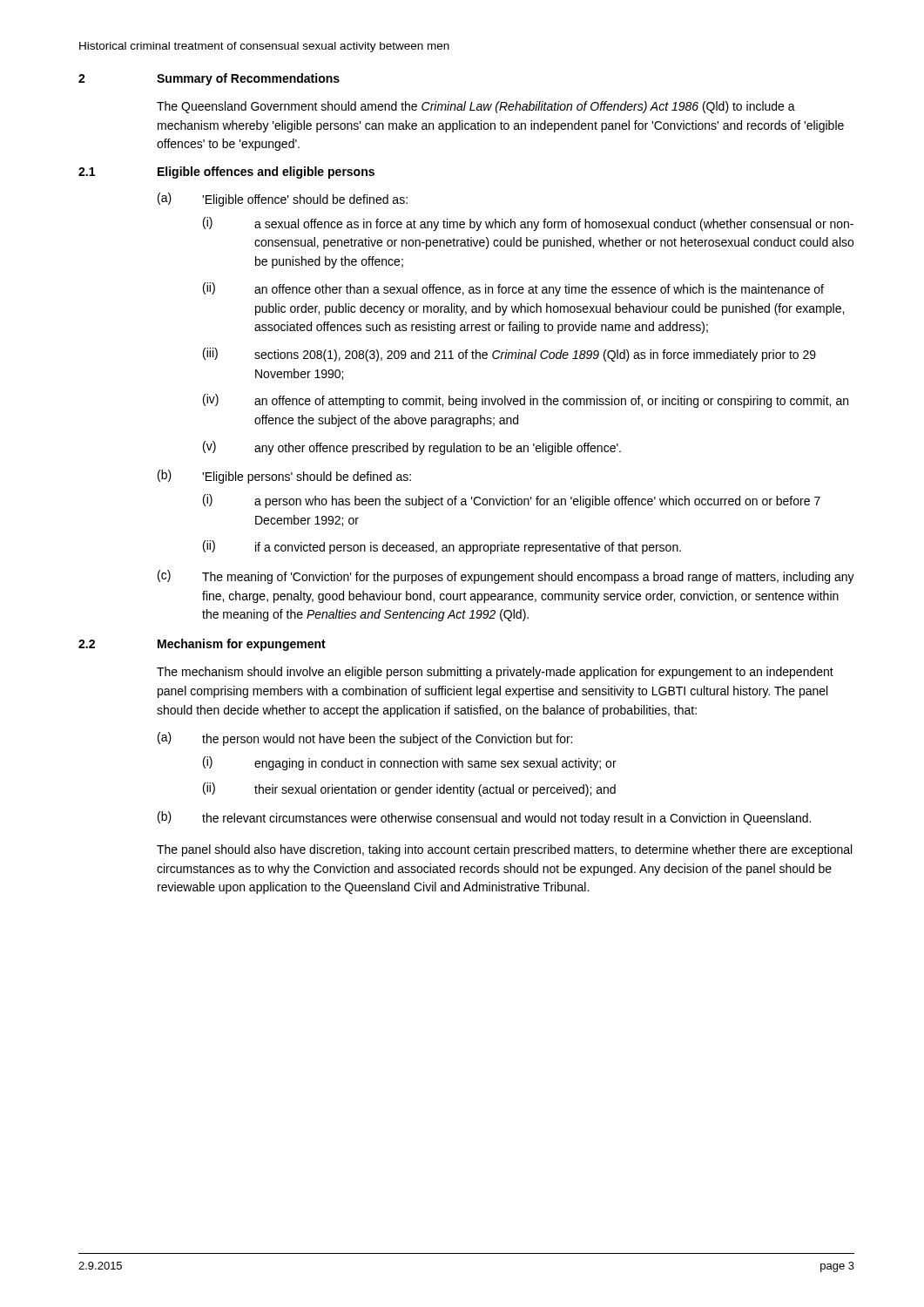The image size is (924, 1307).
Task: Locate the passage starting "(iv) an offence of attempting"
Action: [528, 411]
